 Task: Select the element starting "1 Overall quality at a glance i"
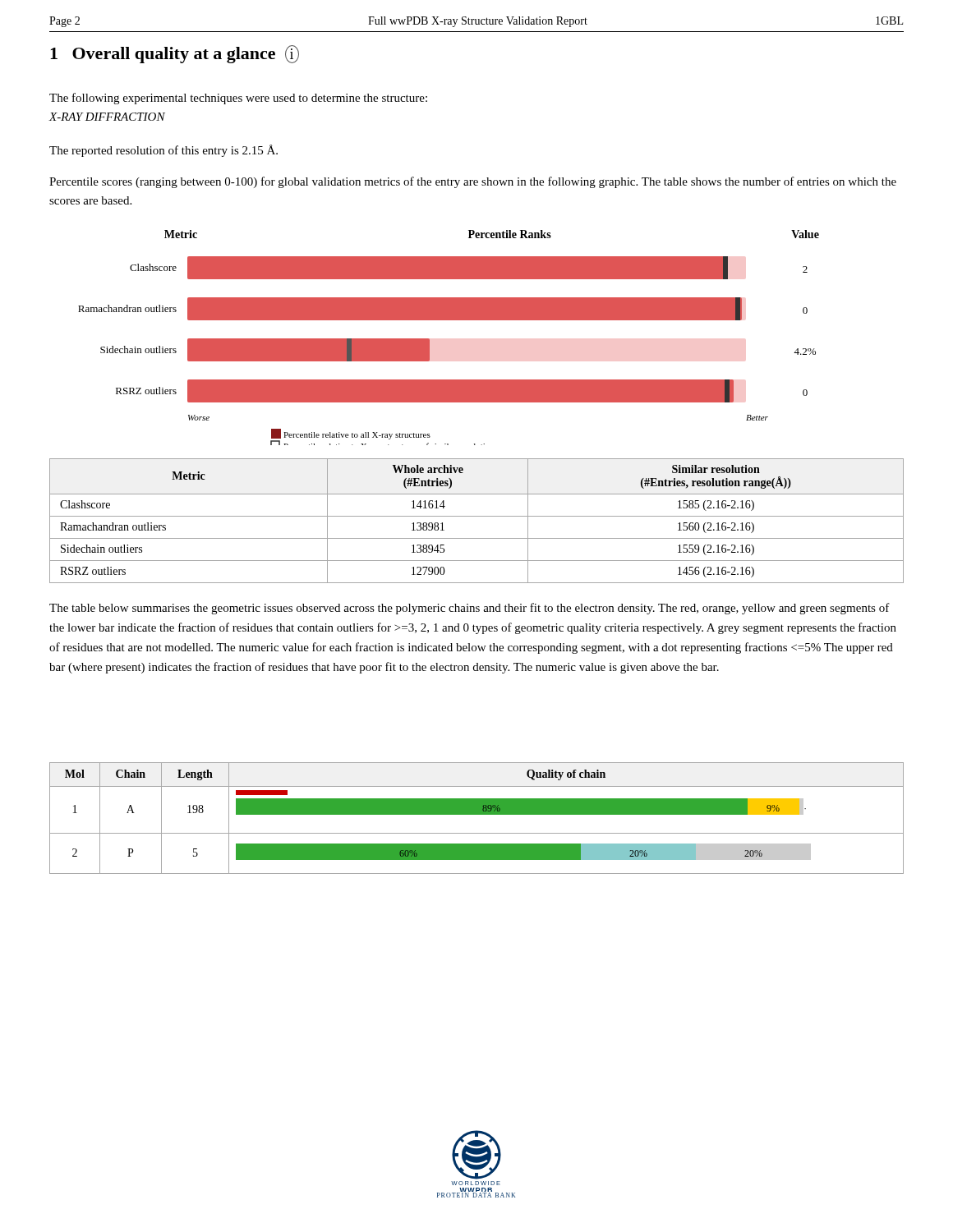[x=174, y=53]
